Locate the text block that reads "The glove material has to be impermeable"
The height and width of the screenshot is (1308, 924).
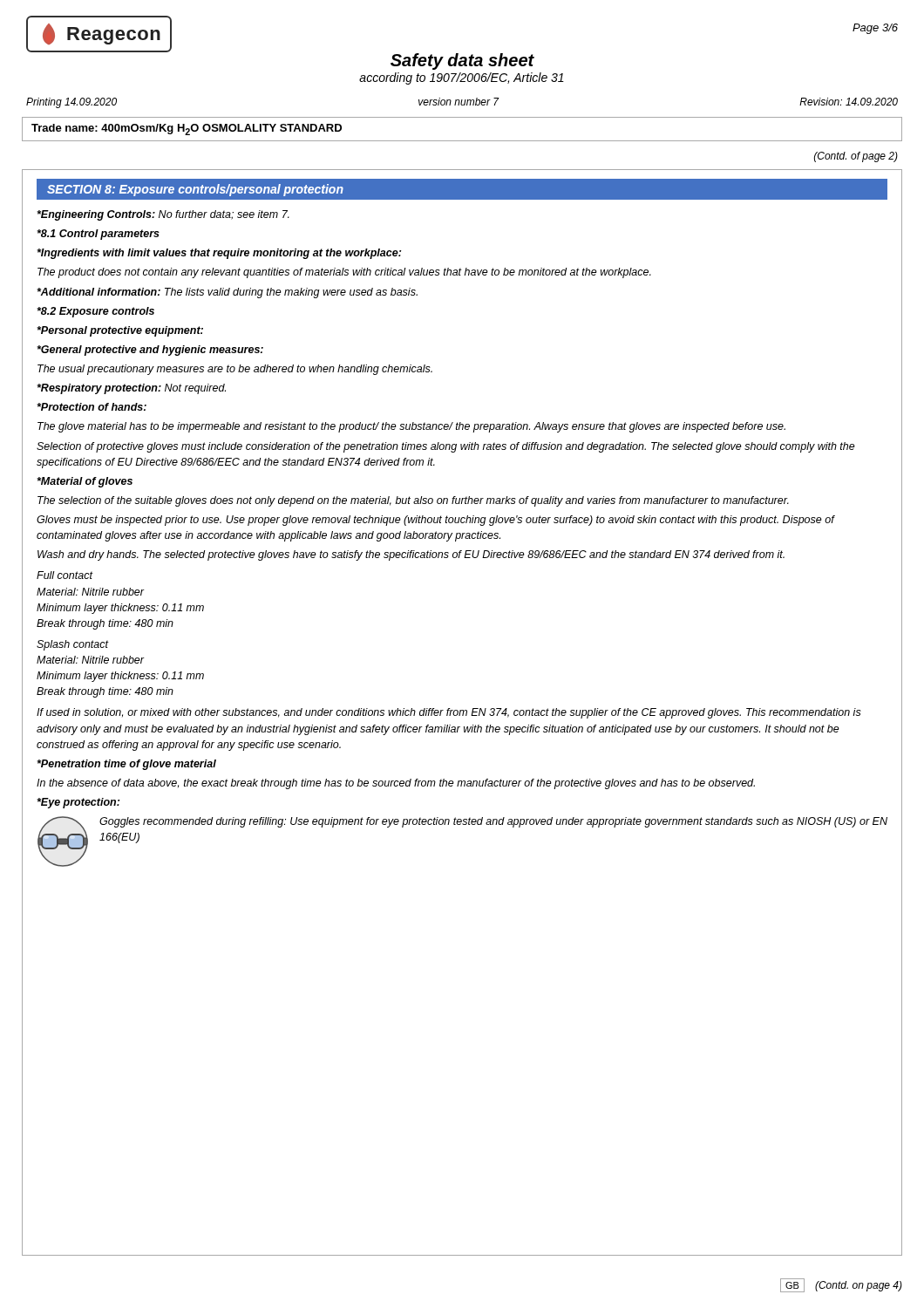412,427
